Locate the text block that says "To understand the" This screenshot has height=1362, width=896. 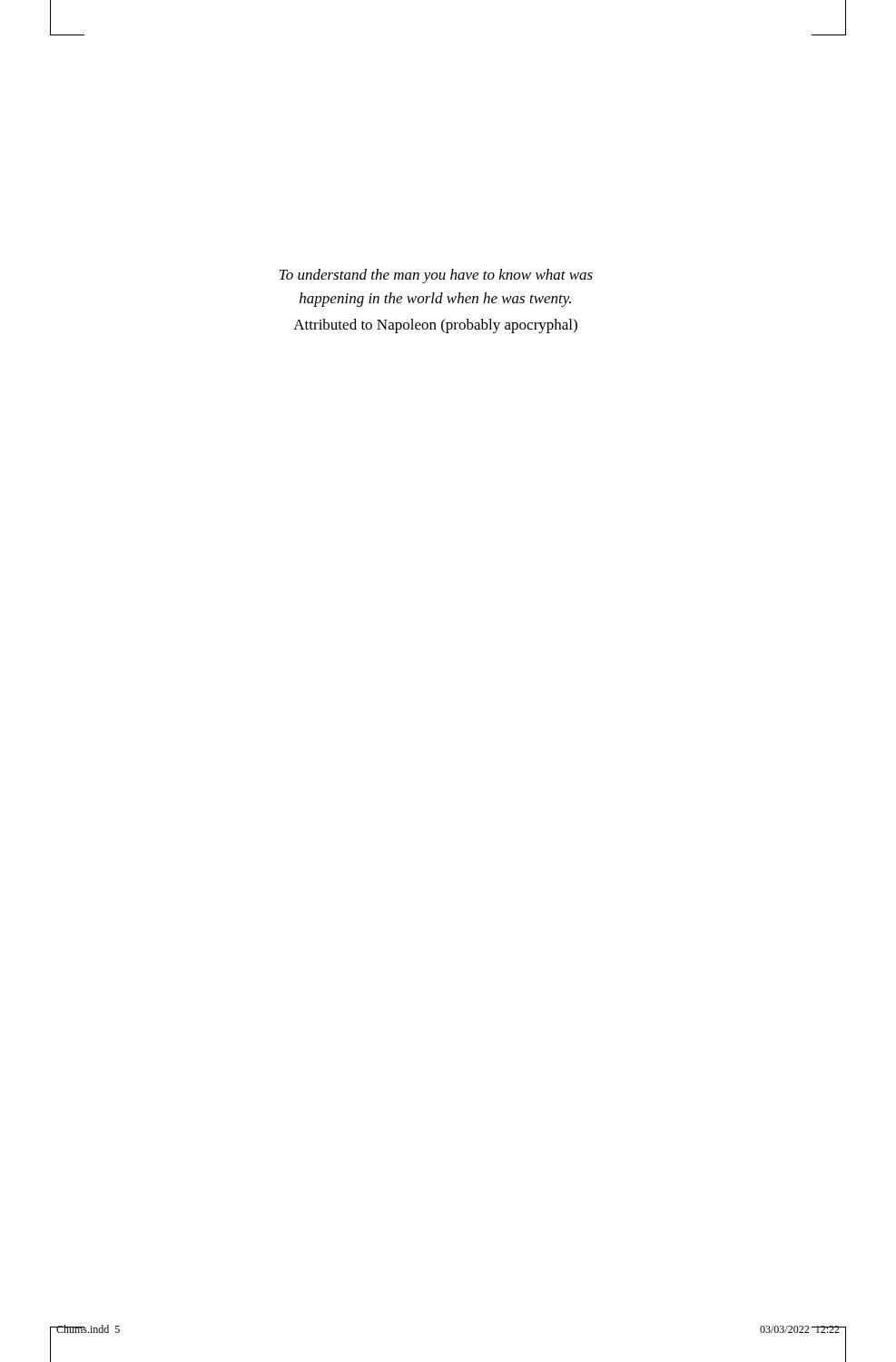click(436, 300)
